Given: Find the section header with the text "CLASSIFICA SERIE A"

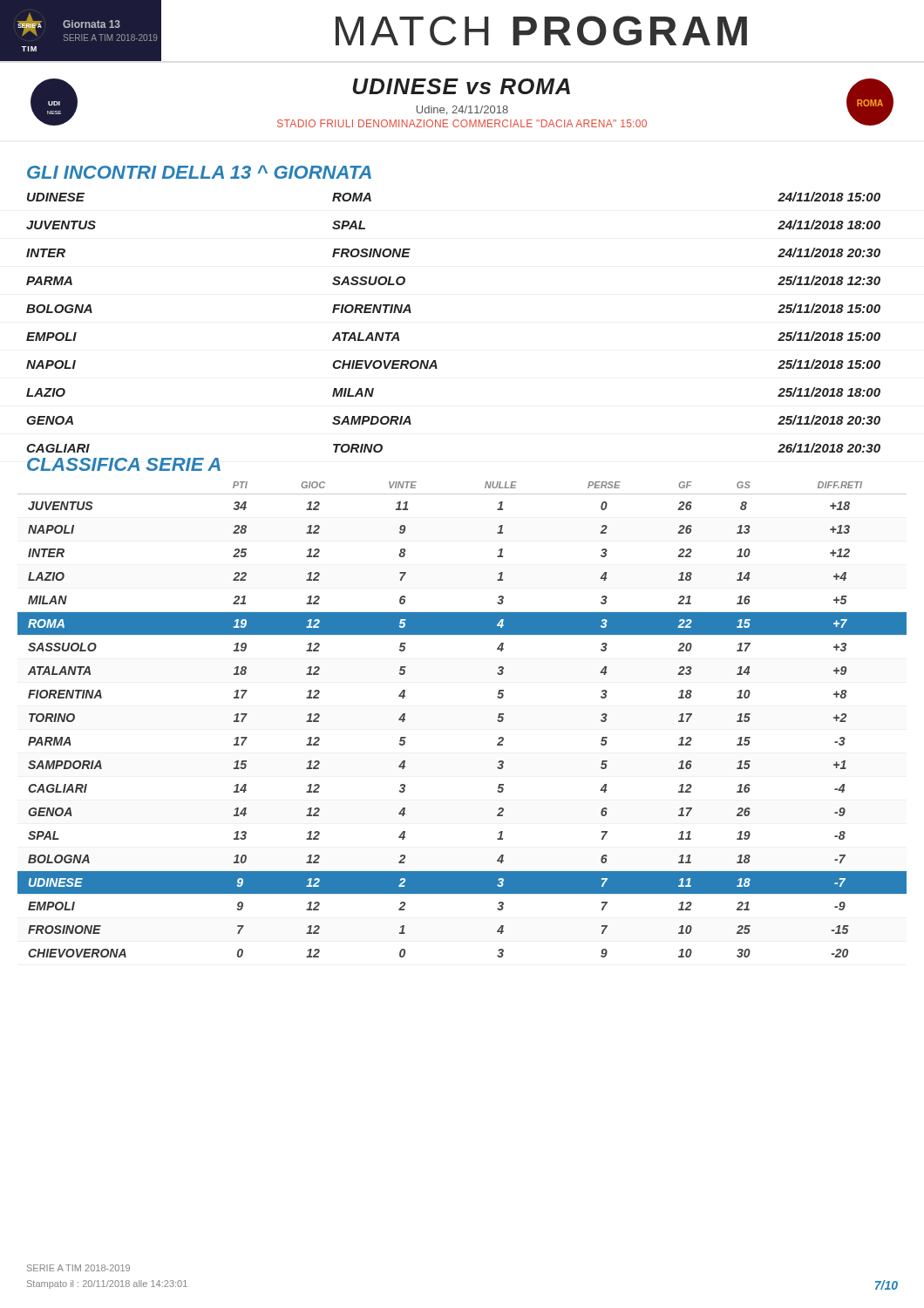Looking at the screenshot, I should click(124, 464).
